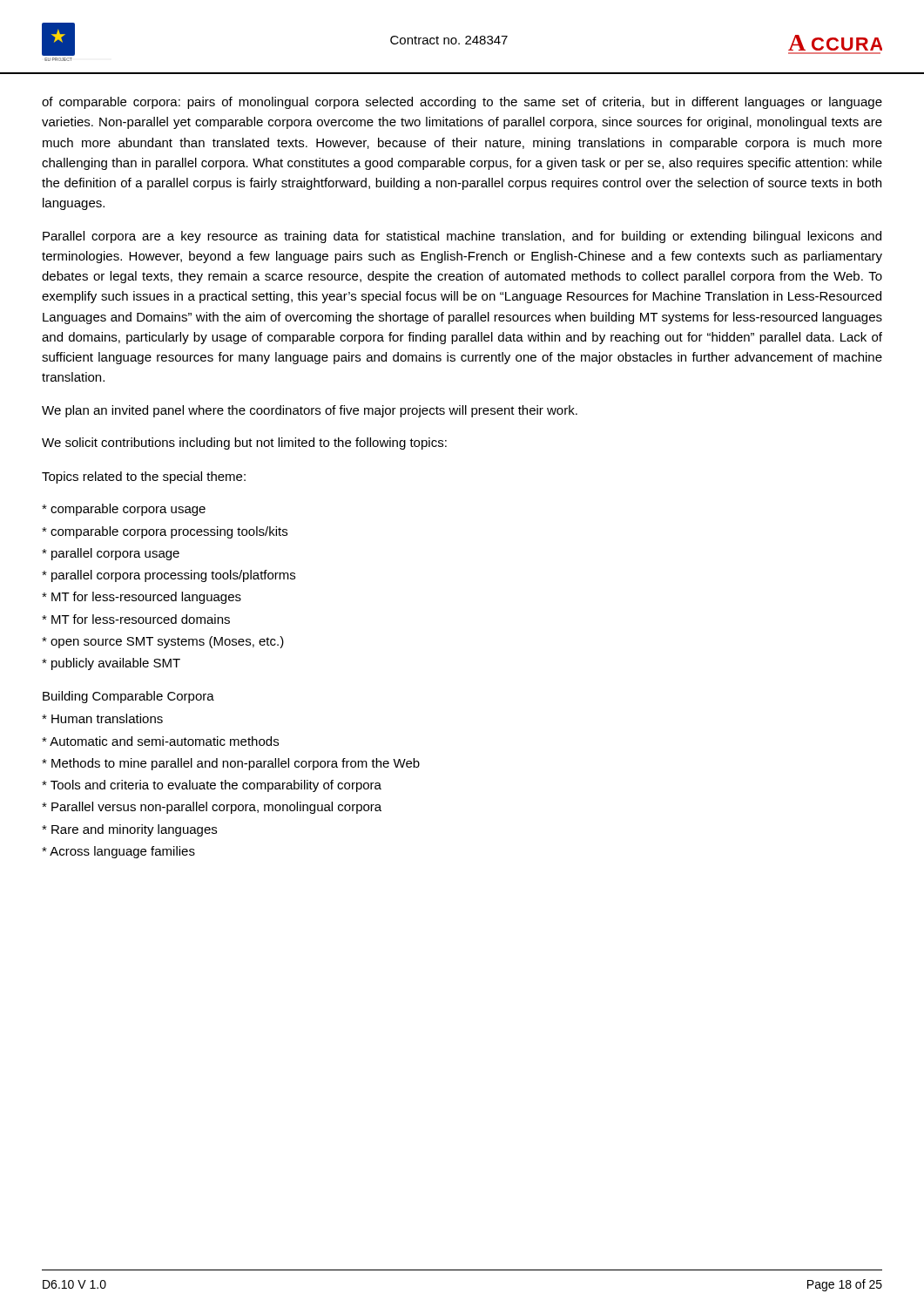Locate the block of text that opens with "Parallel corpora are a key resource as training"

pyautogui.click(x=462, y=306)
